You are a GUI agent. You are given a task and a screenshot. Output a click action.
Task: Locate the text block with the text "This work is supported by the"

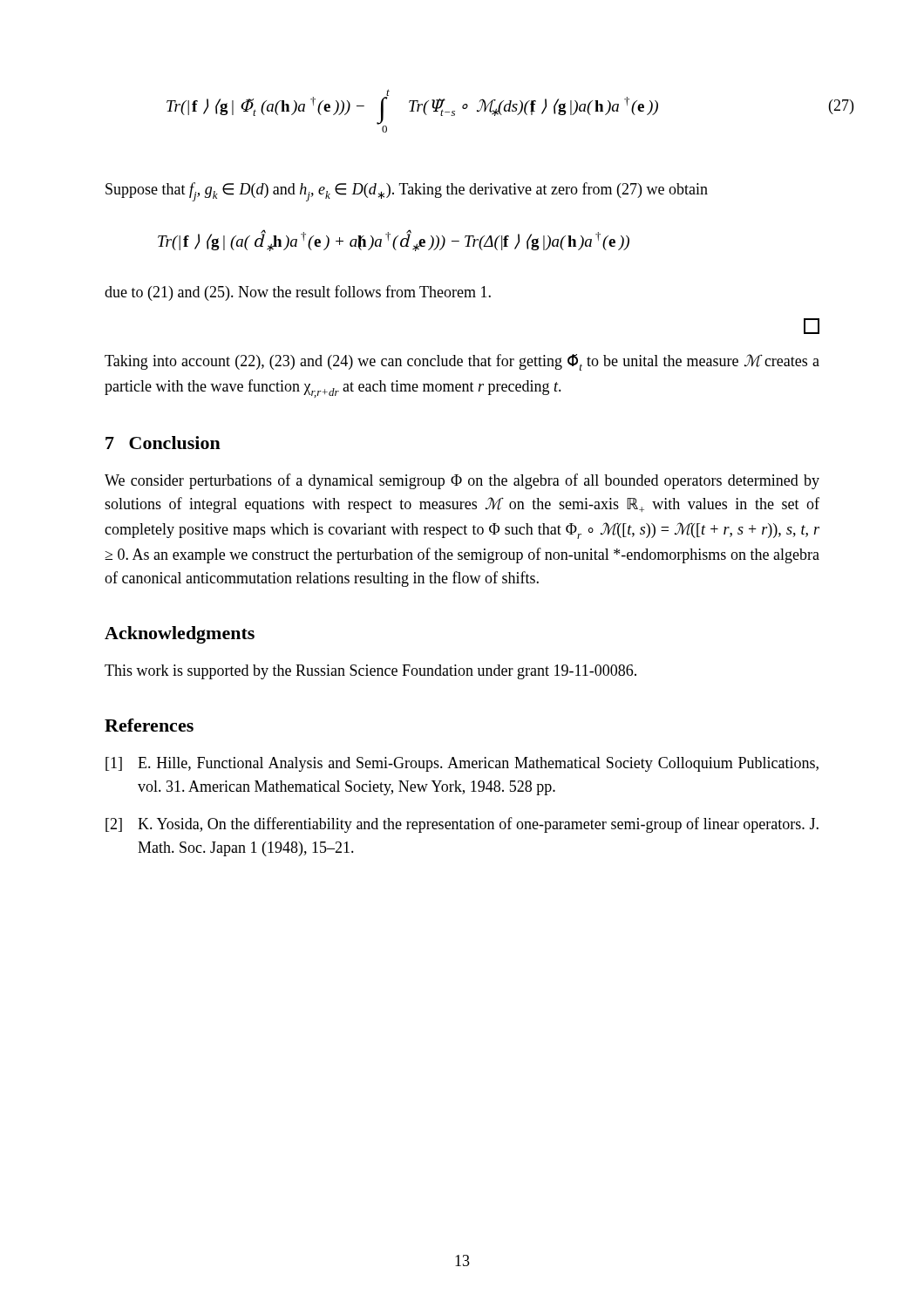click(x=462, y=671)
